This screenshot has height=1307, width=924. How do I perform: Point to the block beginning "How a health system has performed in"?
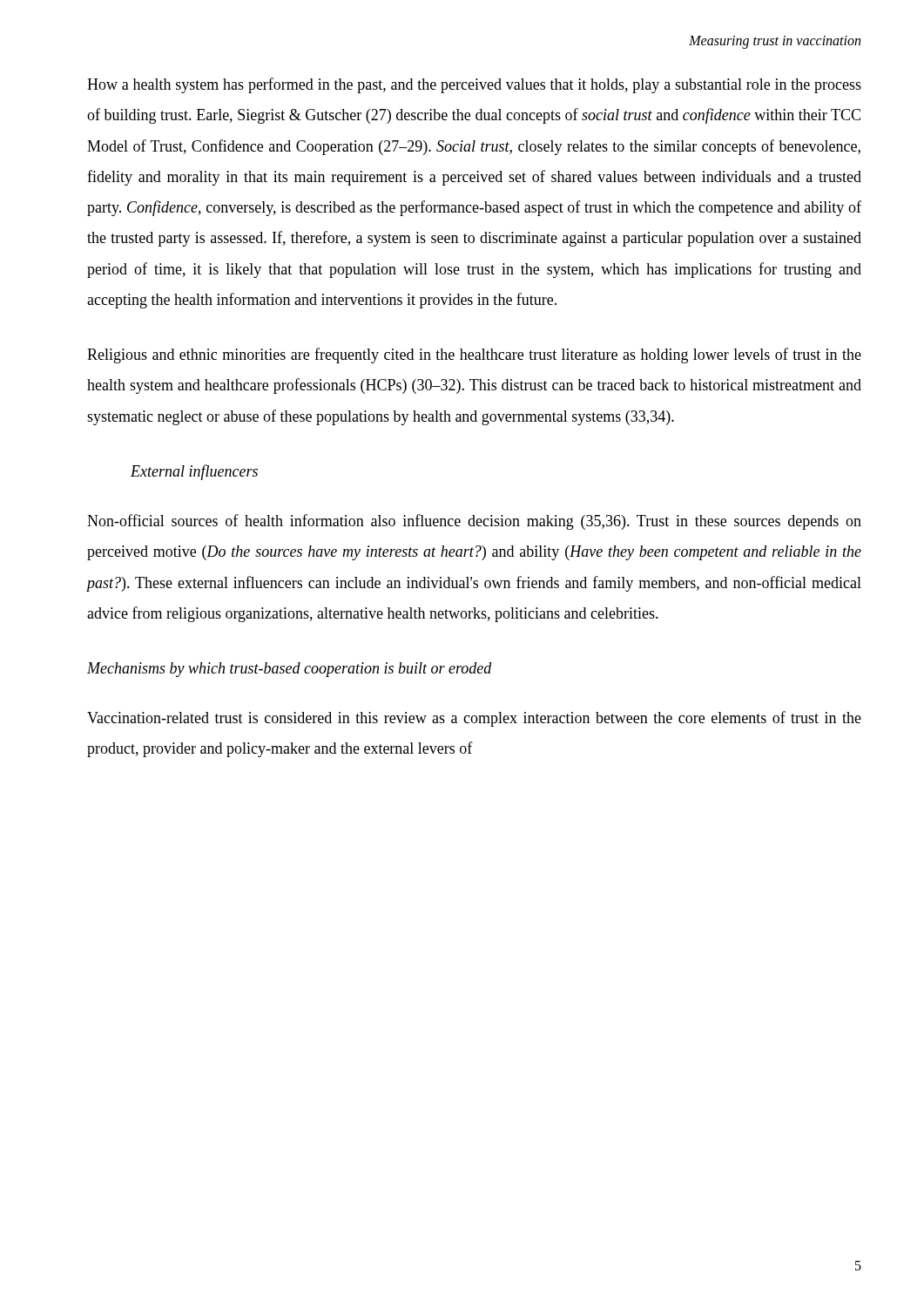[x=474, y=192]
